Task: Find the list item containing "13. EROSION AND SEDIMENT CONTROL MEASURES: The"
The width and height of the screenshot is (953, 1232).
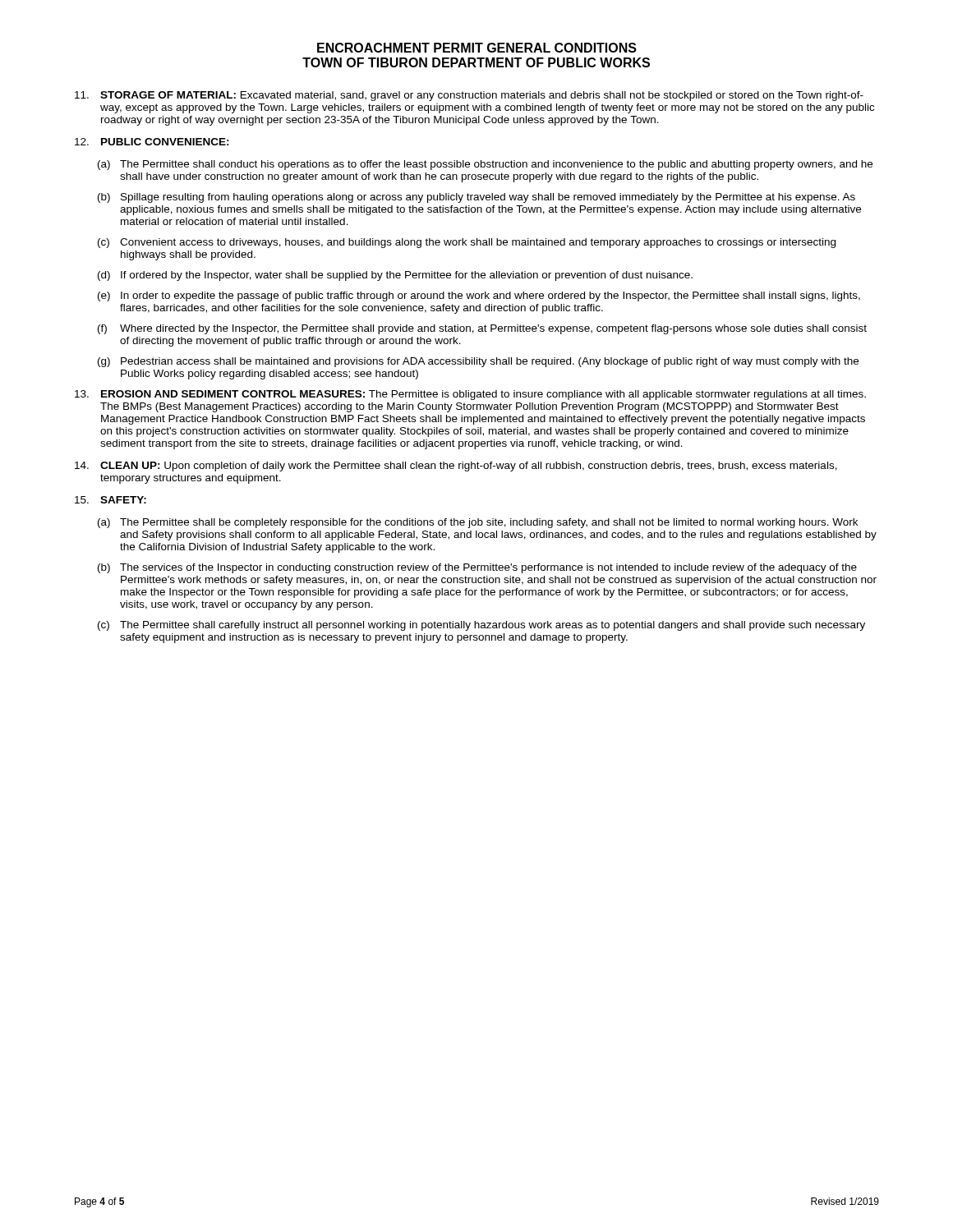Action: [476, 419]
